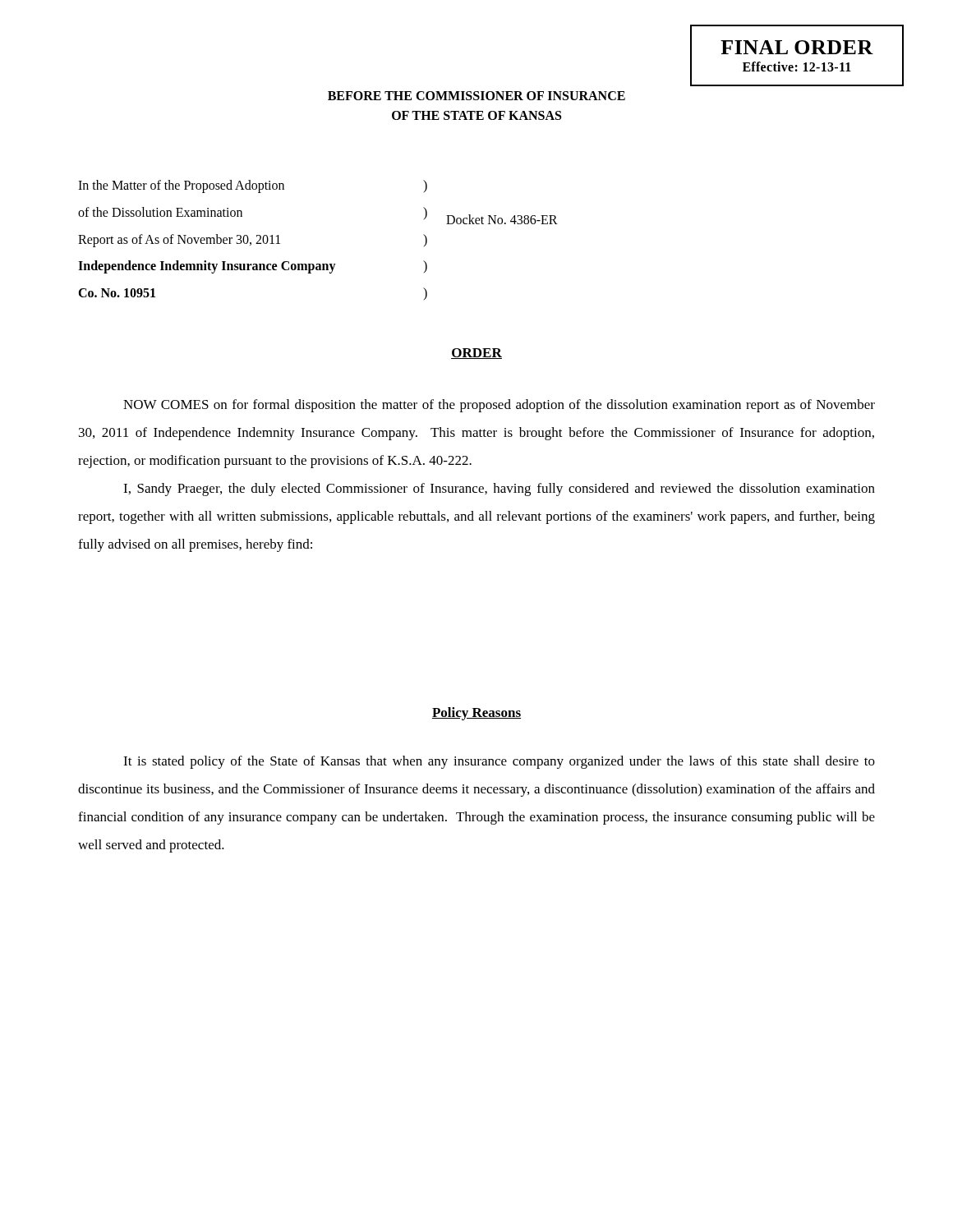Find the text block with the text "In the Matter of the Proposed Adoption of"
The height and width of the screenshot is (1232, 953).
253,186
